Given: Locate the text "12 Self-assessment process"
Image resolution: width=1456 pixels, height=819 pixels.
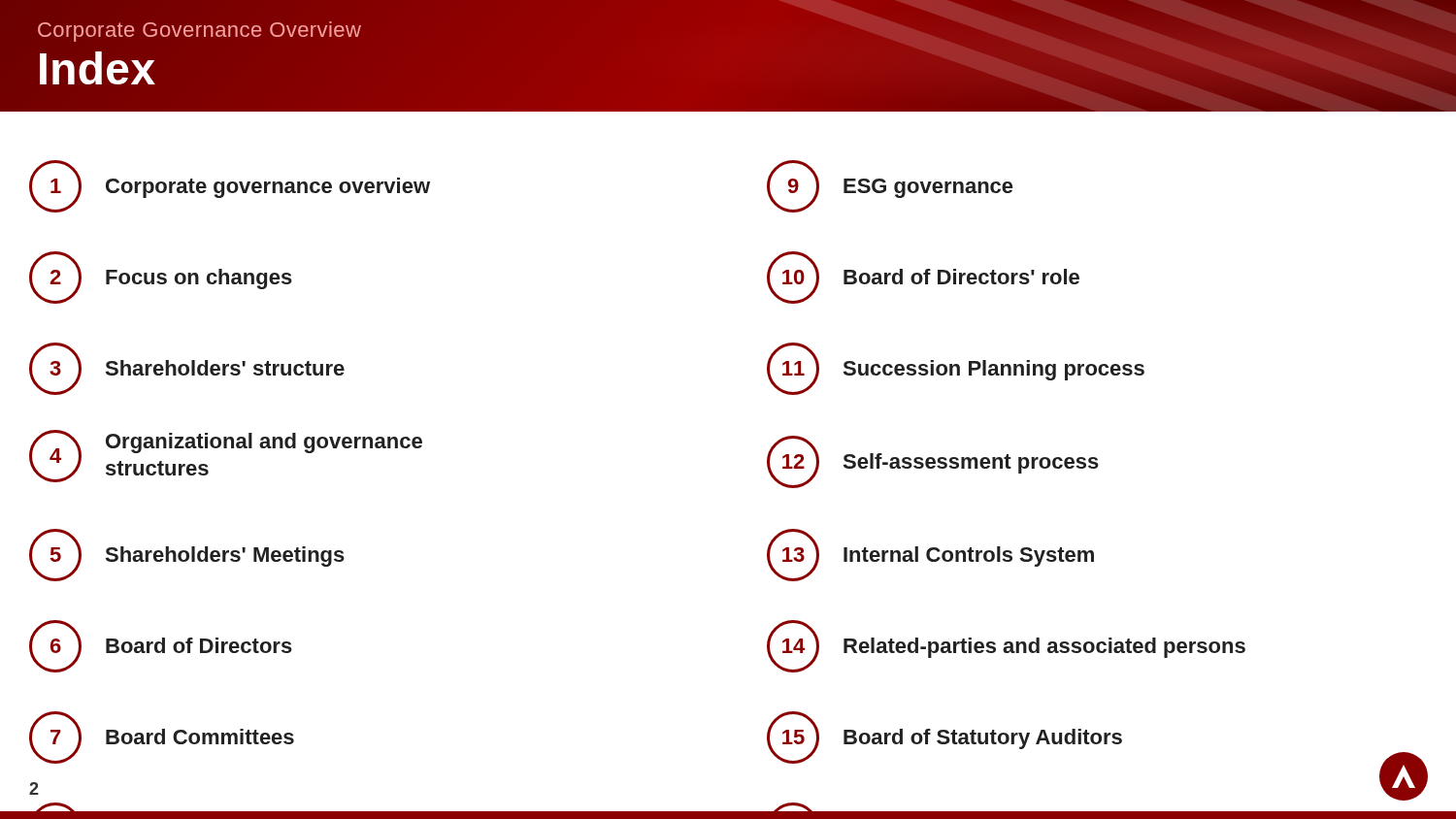Looking at the screenshot, I should click(933, 462).
